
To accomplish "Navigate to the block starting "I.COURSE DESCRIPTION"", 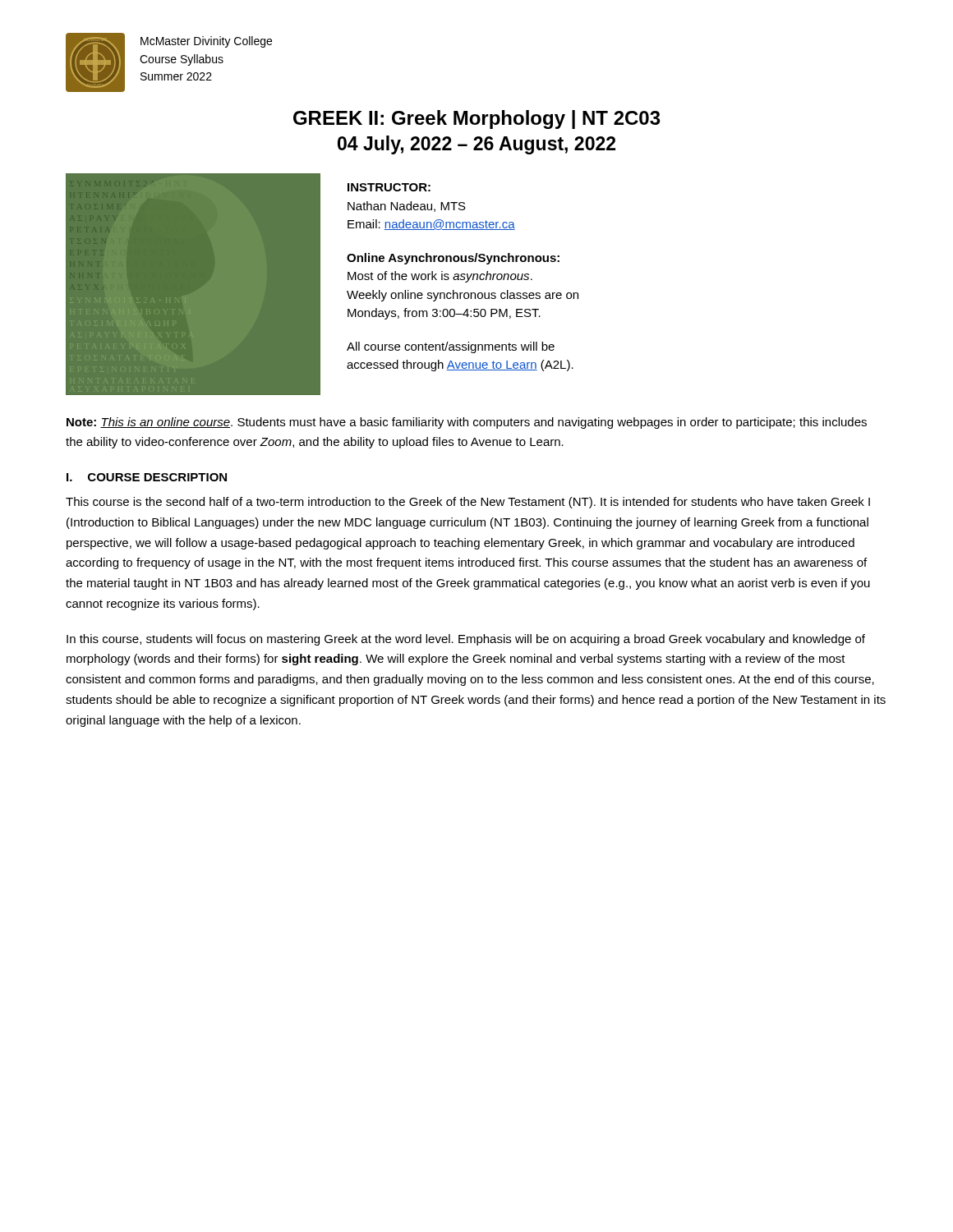I will [147, 477].
